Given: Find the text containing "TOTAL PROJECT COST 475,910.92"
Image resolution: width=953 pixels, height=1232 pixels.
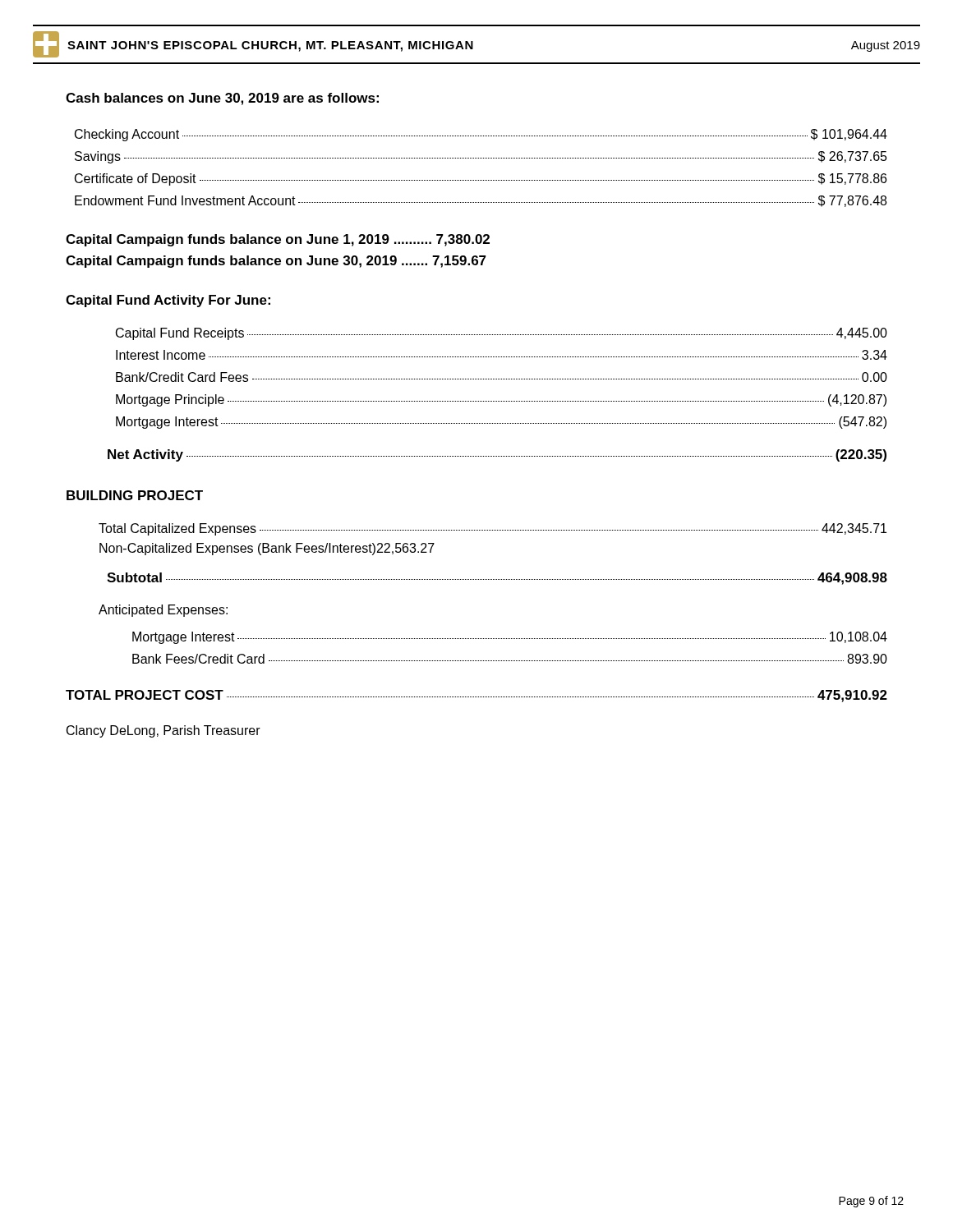Looking at the screenshot, I should pyautogui.click(x=476, y=694).
